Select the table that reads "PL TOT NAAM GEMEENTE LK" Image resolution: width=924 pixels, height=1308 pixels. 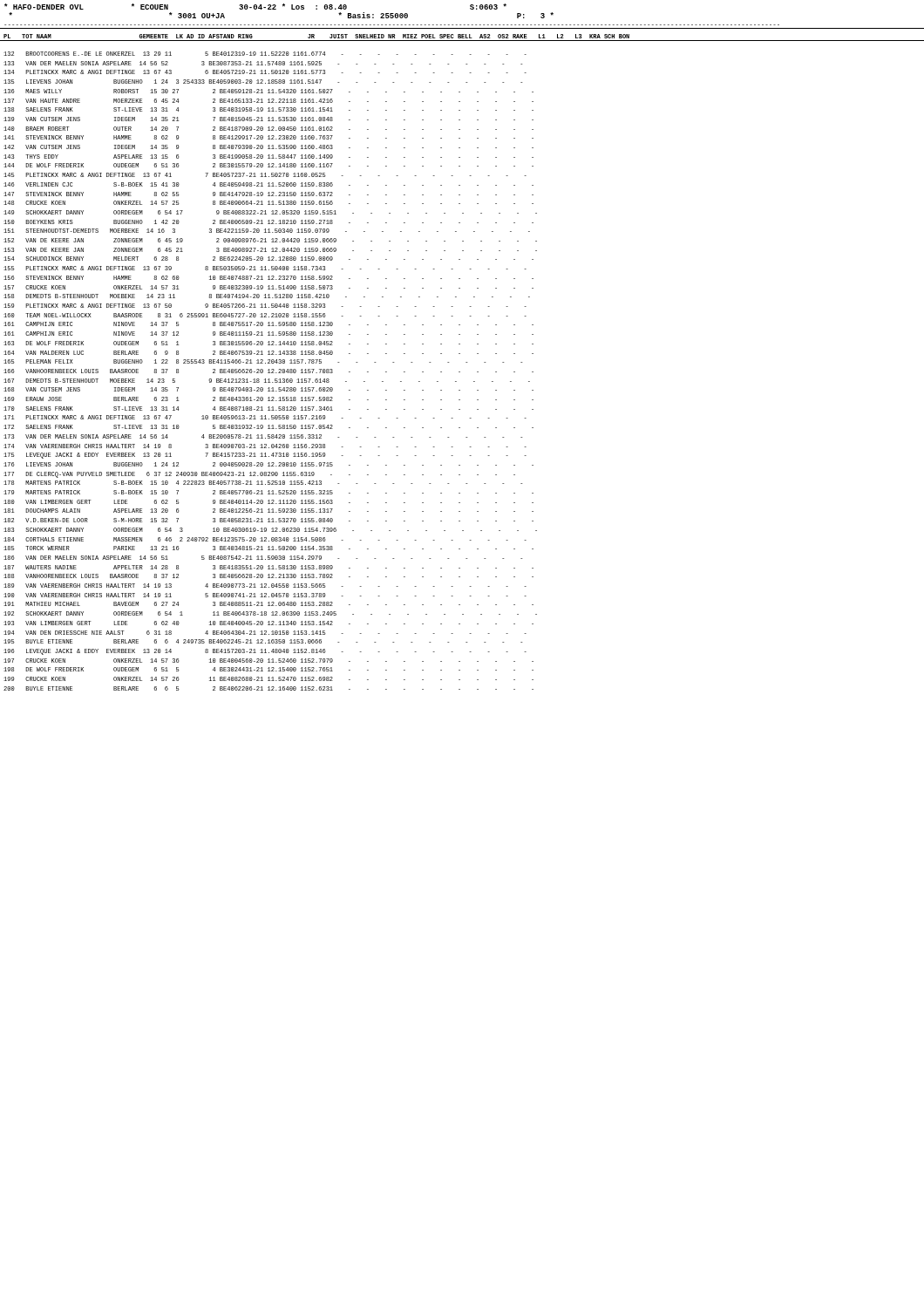point(462,37)
